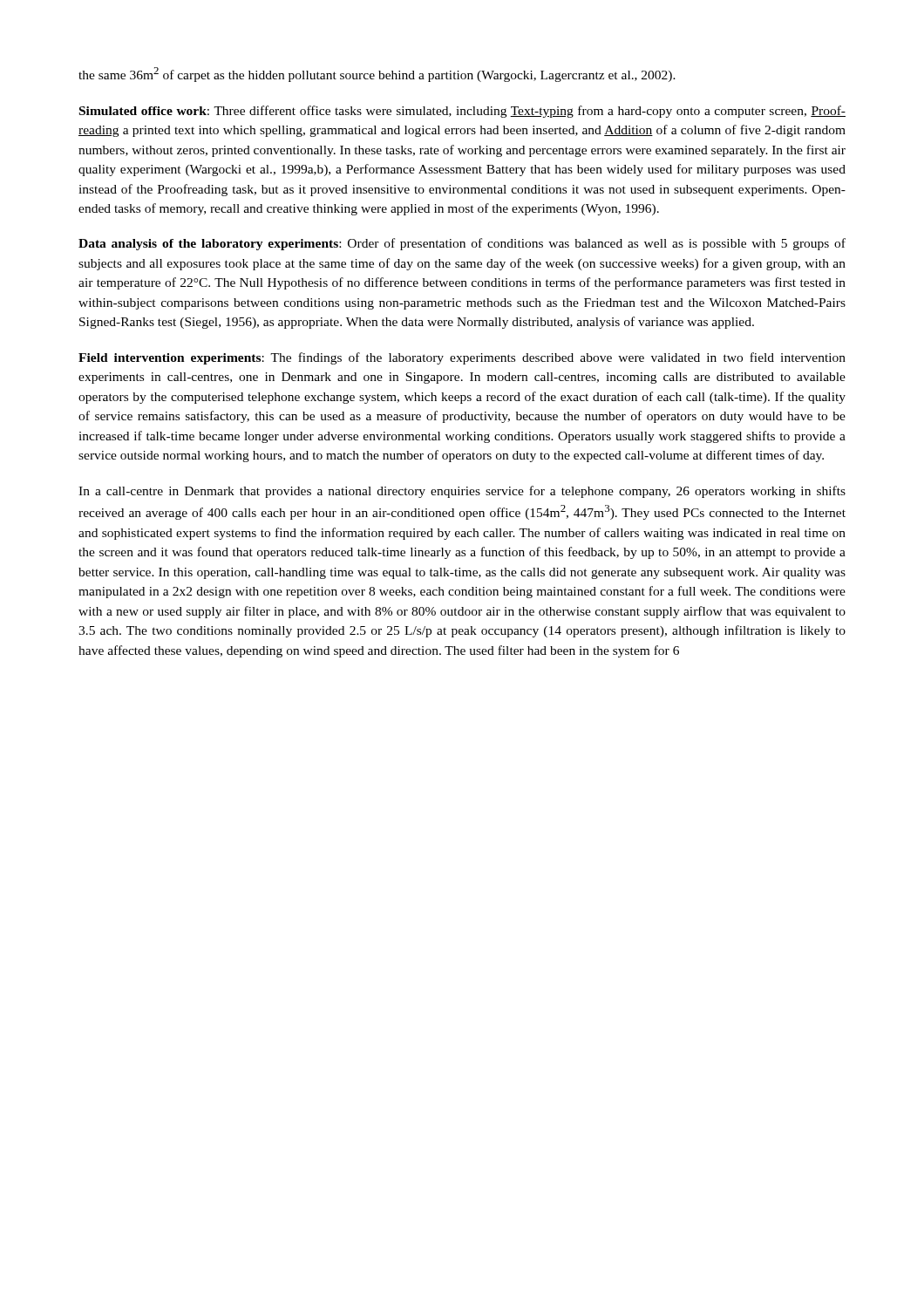The image size is (924, 1308).
Task: Select the text block with the text "In a call-centre in Denmark"
Action: tap(462, 570)
